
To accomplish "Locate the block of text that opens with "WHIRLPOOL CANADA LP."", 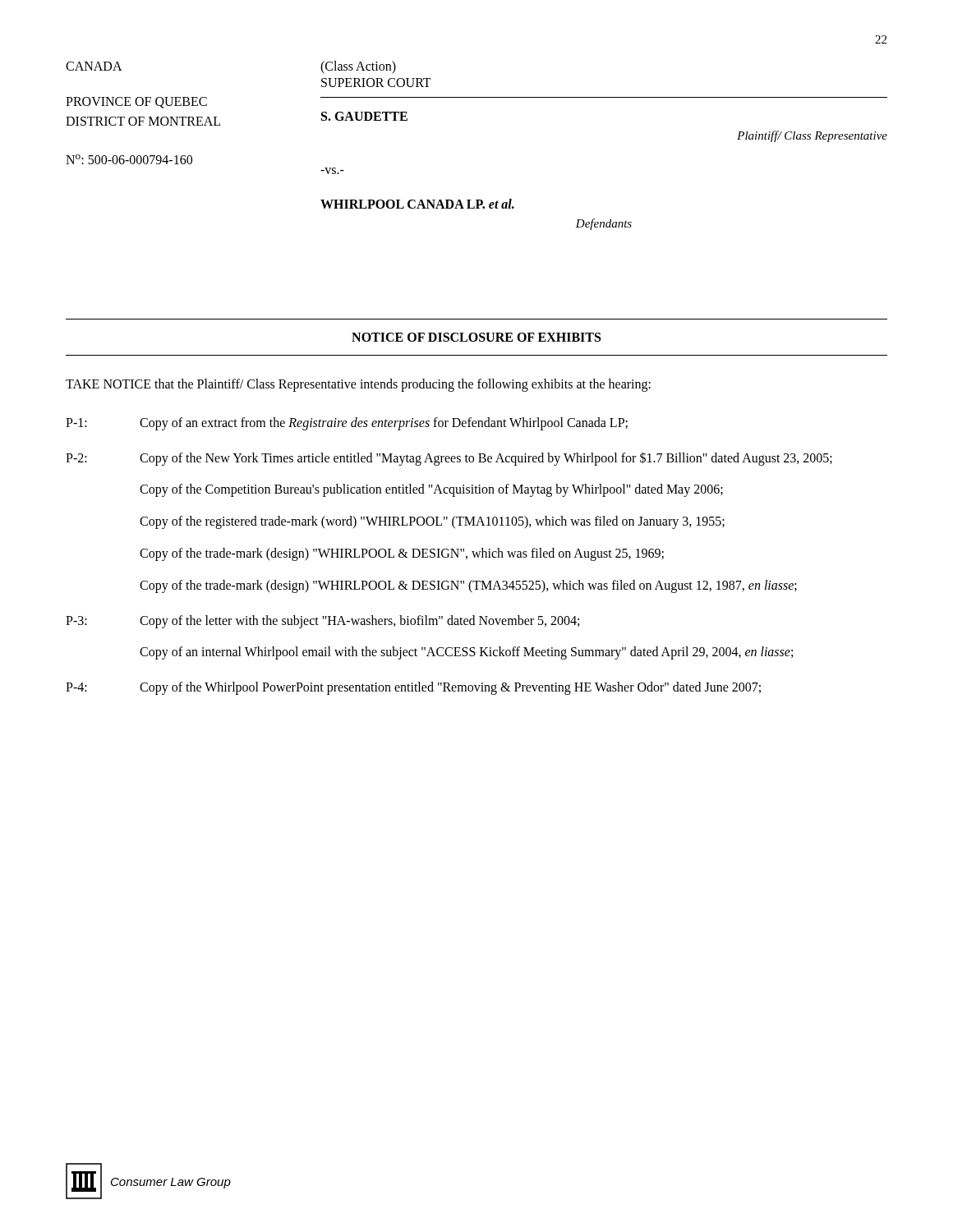I will (x=418, y=204).
